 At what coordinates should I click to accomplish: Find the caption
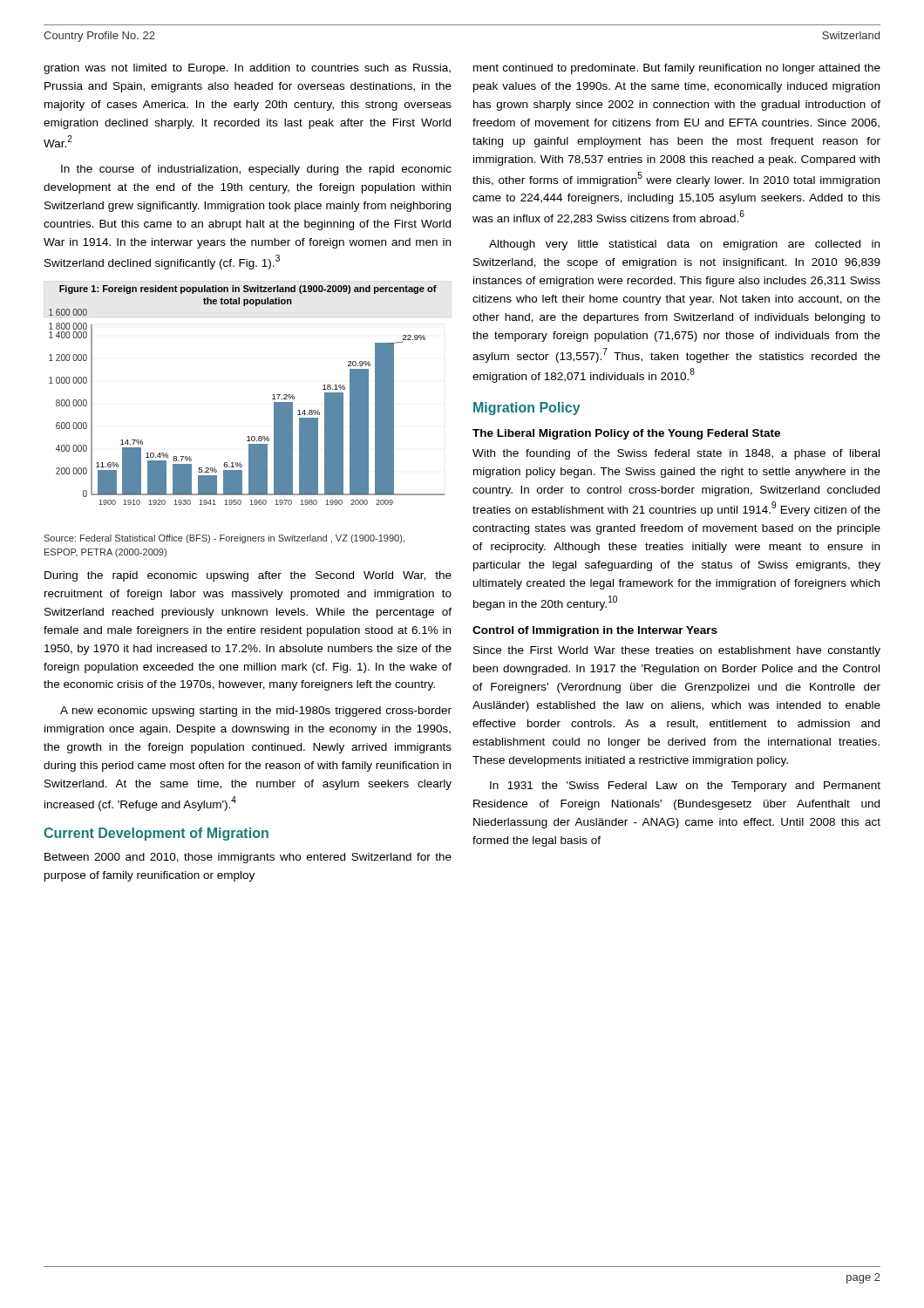coord(224,545)
